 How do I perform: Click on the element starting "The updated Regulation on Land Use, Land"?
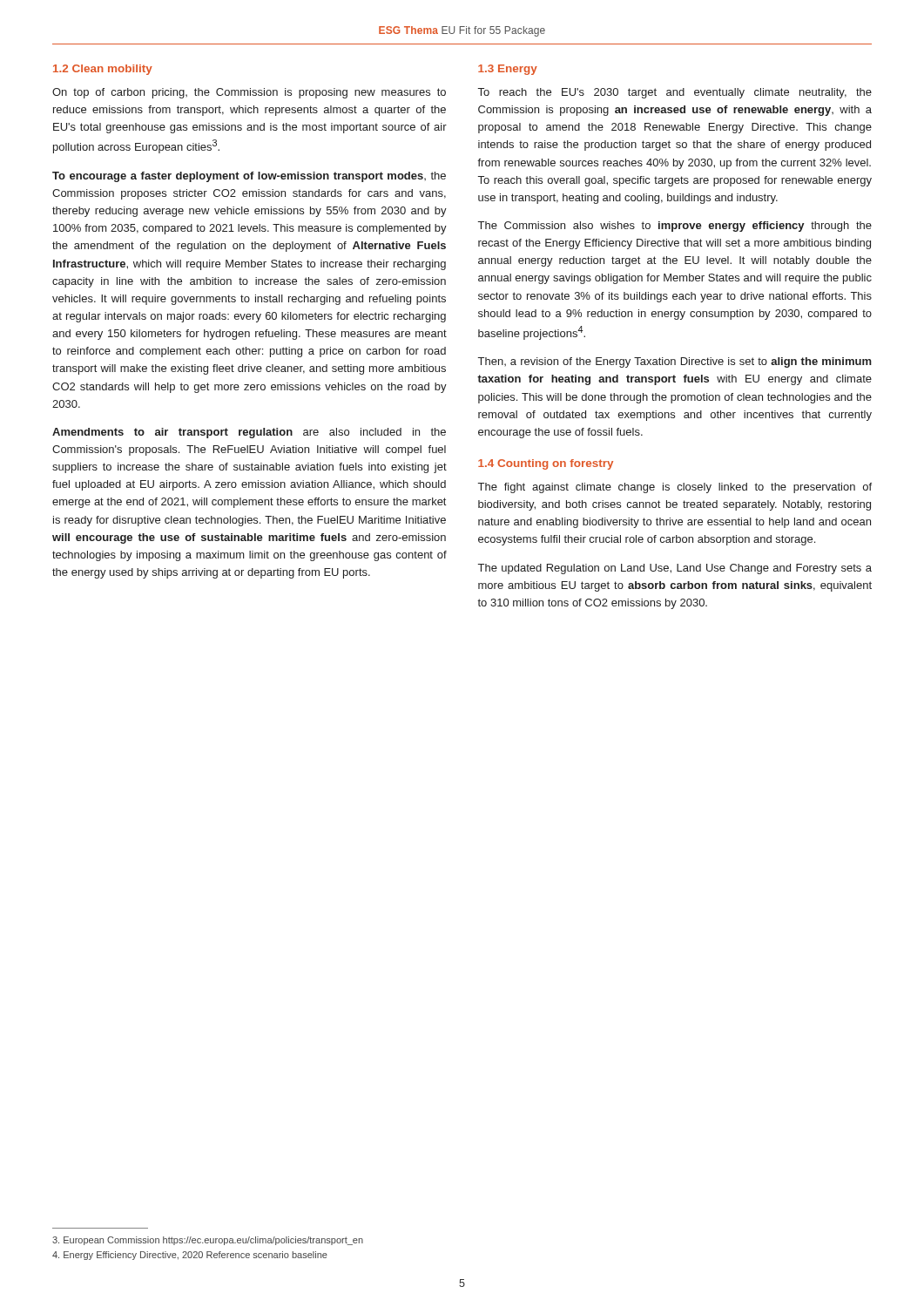(675, 585)
